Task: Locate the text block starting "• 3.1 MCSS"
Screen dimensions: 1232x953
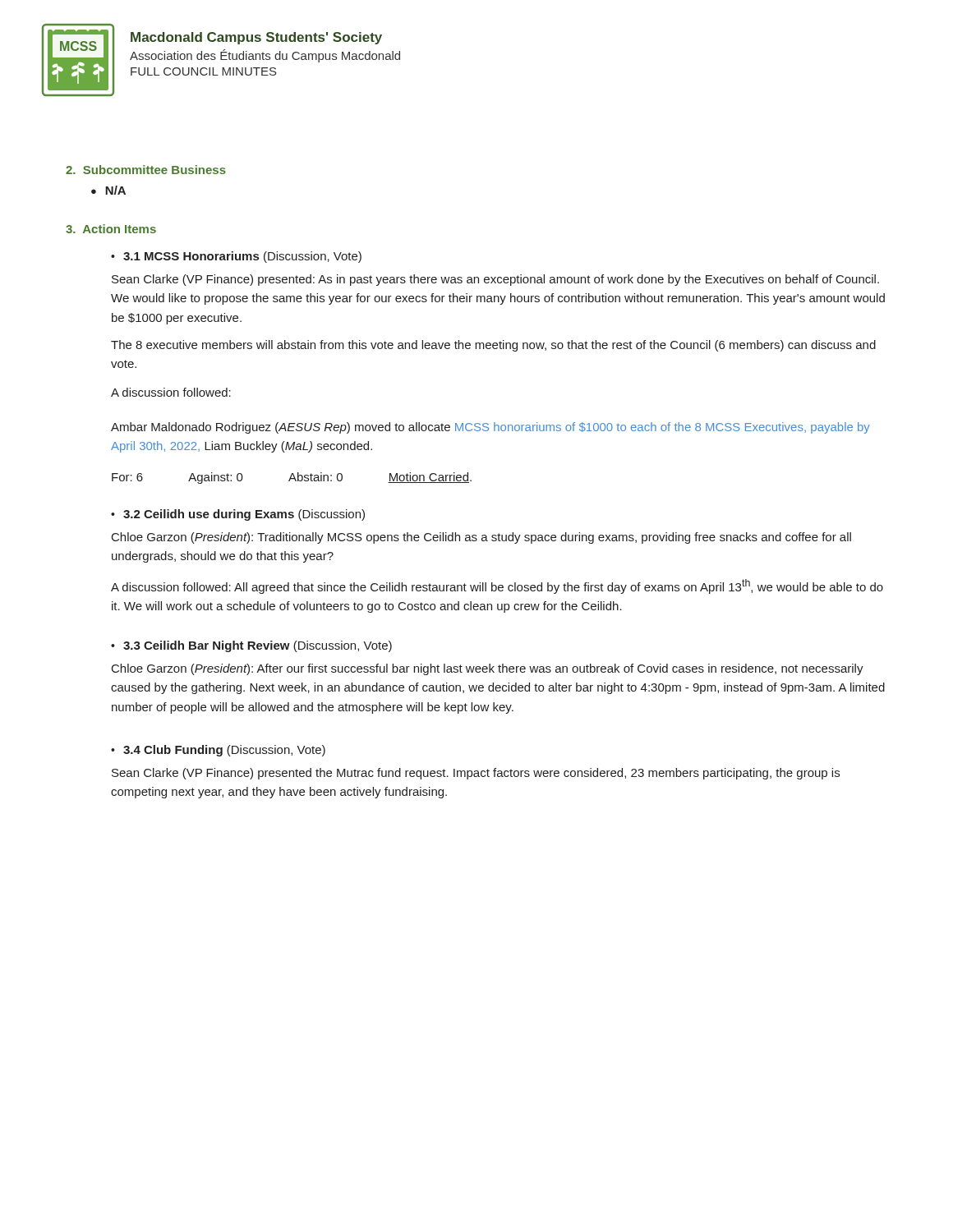Action: [237, 256]
